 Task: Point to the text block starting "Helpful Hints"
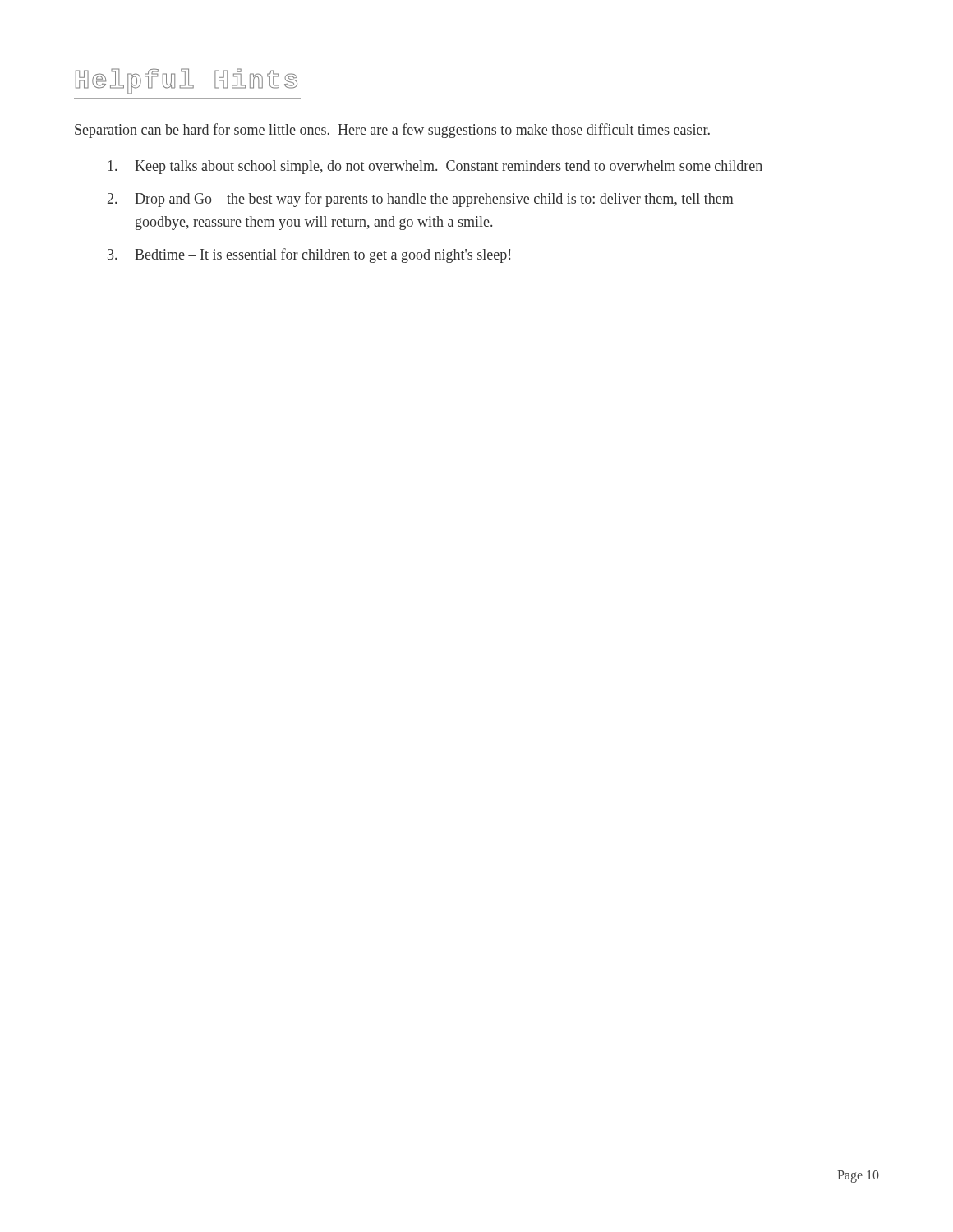pos(187,83)
